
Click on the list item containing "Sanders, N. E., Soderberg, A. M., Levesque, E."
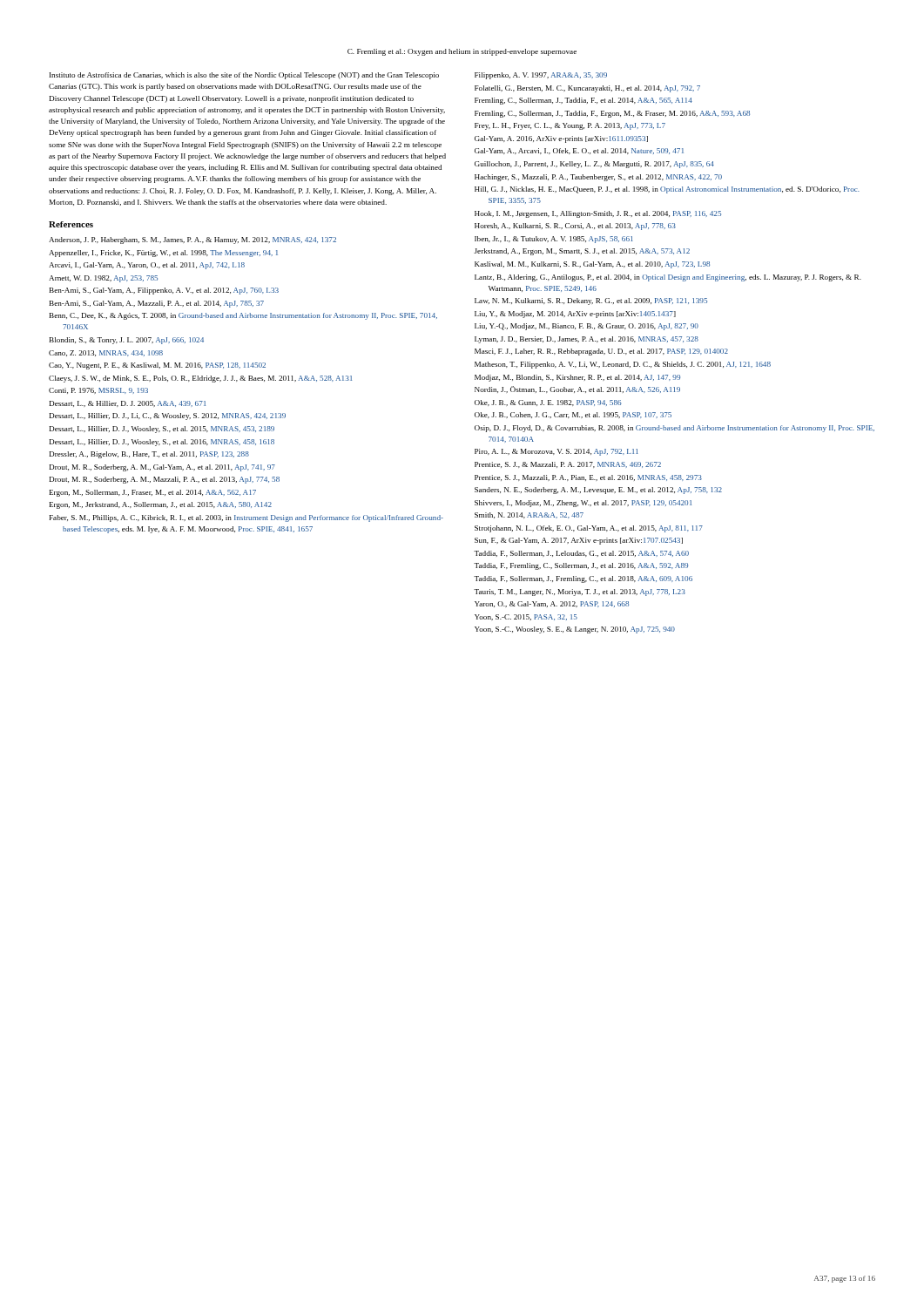tap(598, 490)
